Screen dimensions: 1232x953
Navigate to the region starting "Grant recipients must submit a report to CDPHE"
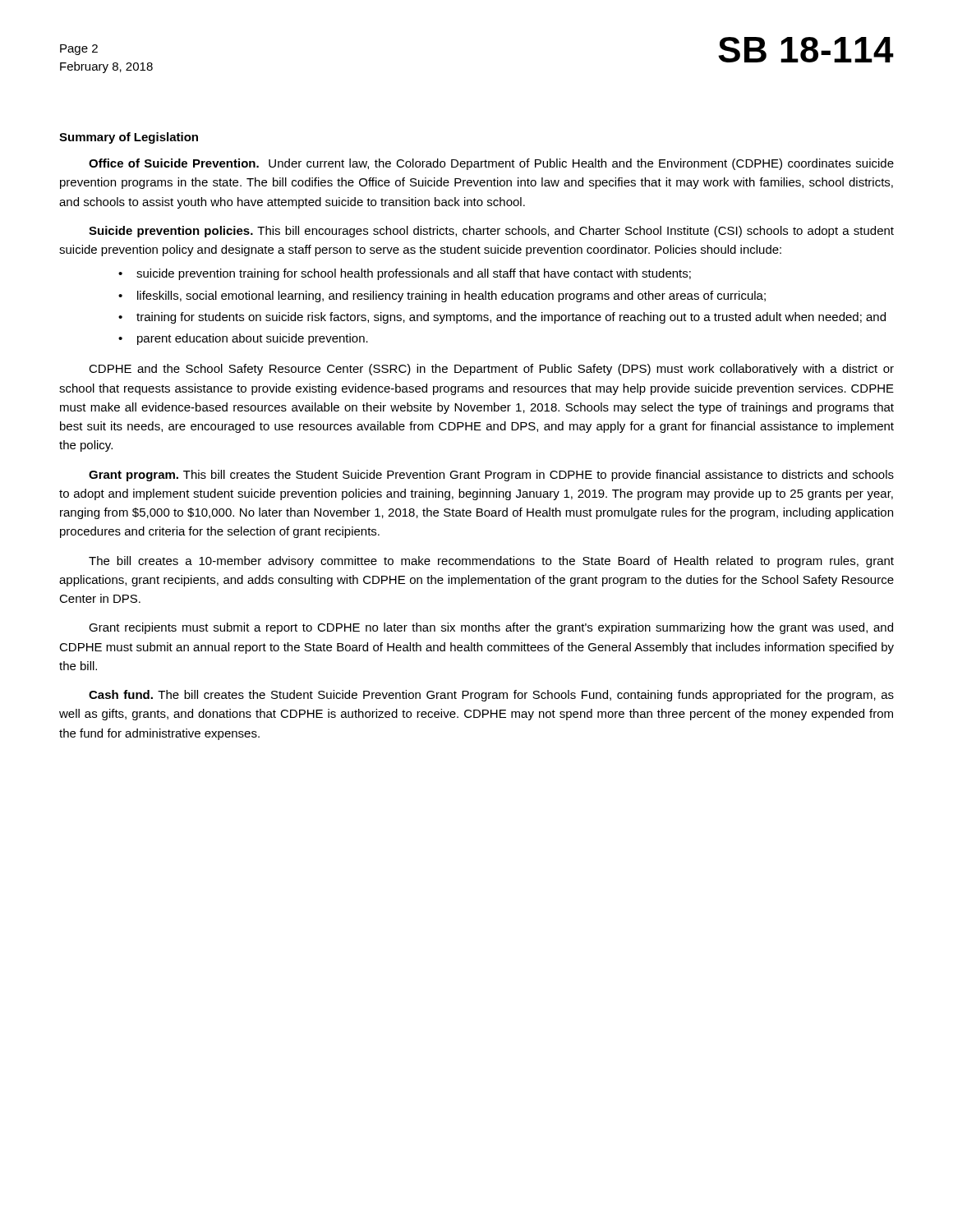point(476,646)
